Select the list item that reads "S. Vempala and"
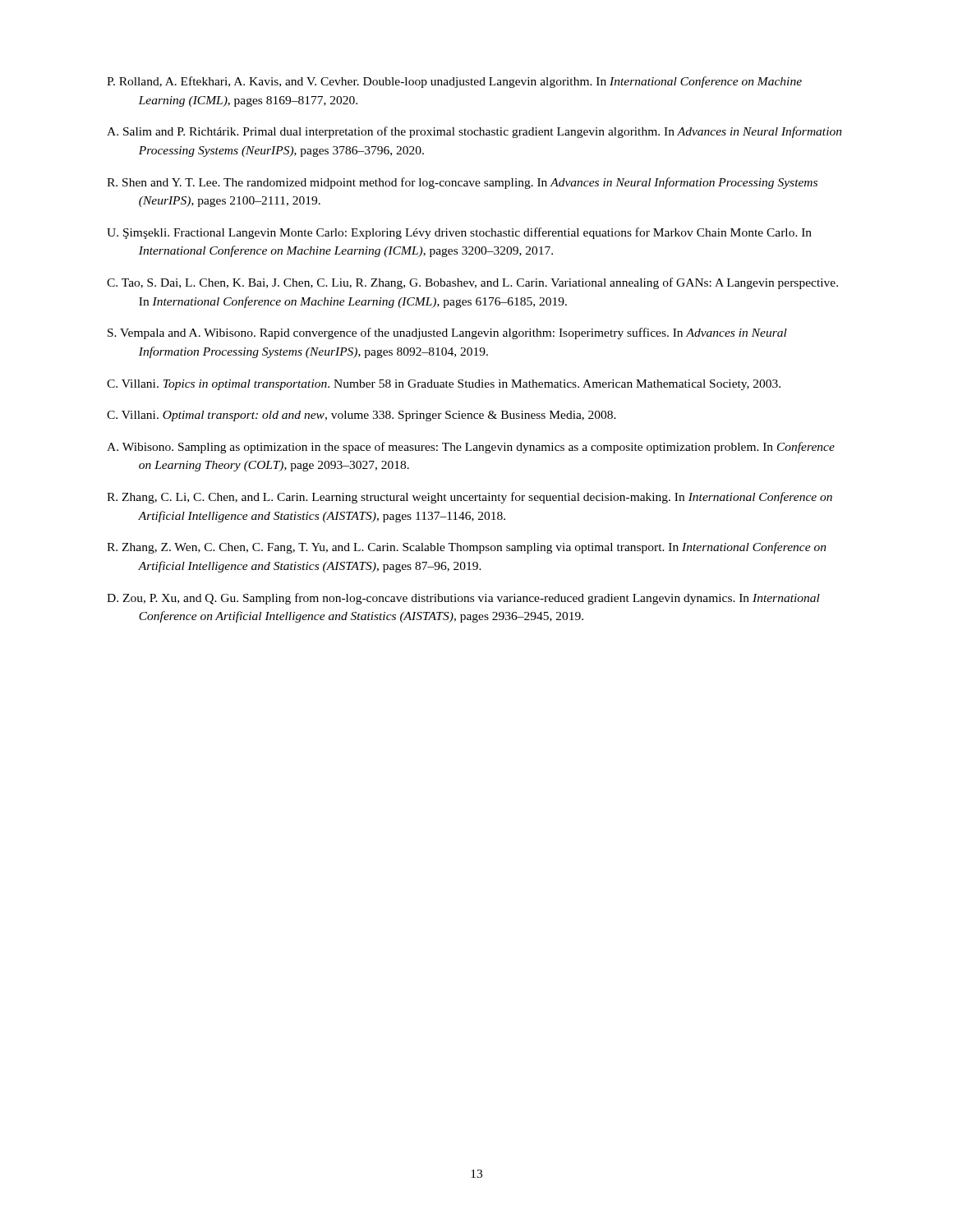 click(x=476, y=342)
